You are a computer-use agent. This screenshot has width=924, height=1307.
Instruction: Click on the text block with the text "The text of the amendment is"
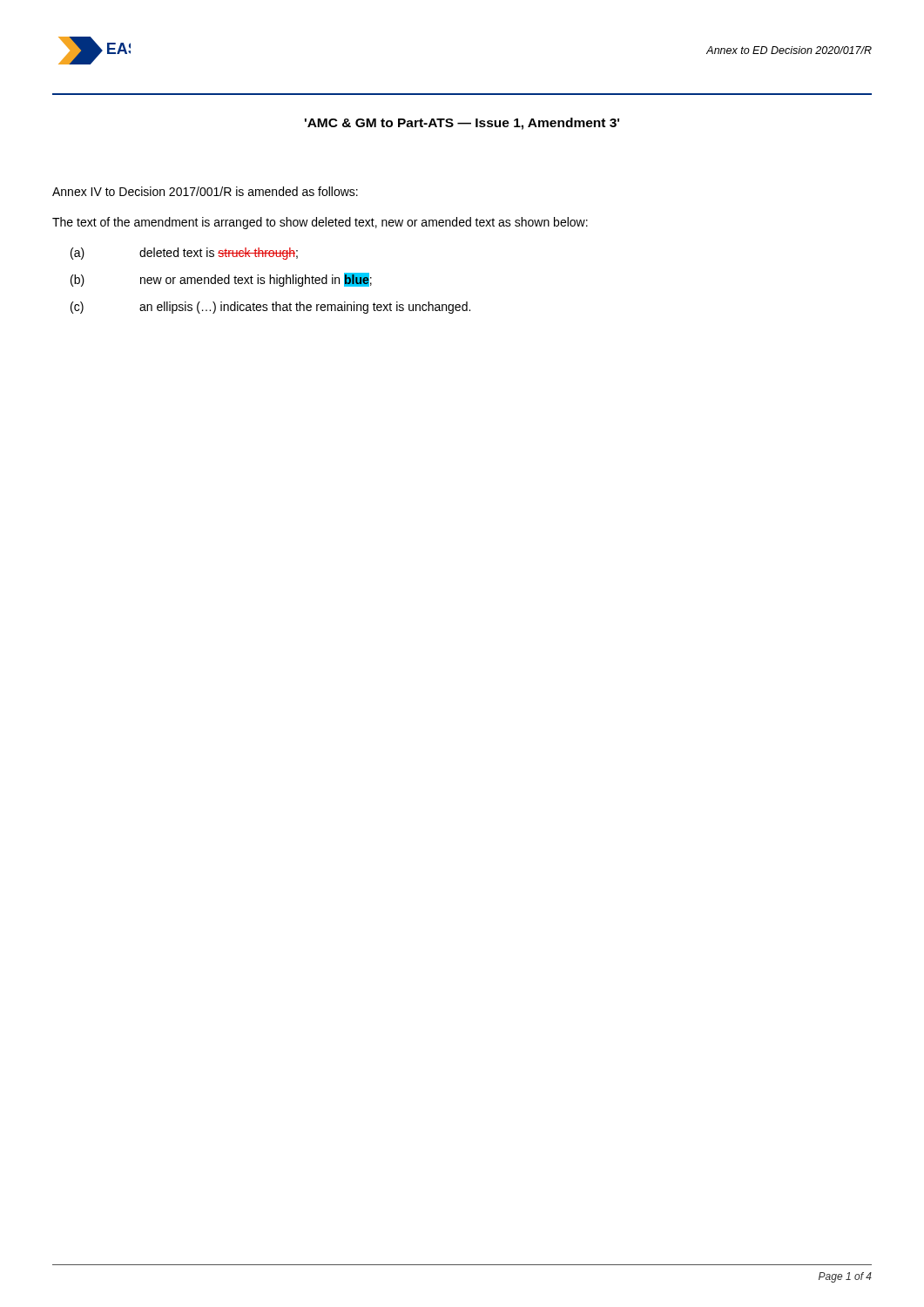coord(462,223)
